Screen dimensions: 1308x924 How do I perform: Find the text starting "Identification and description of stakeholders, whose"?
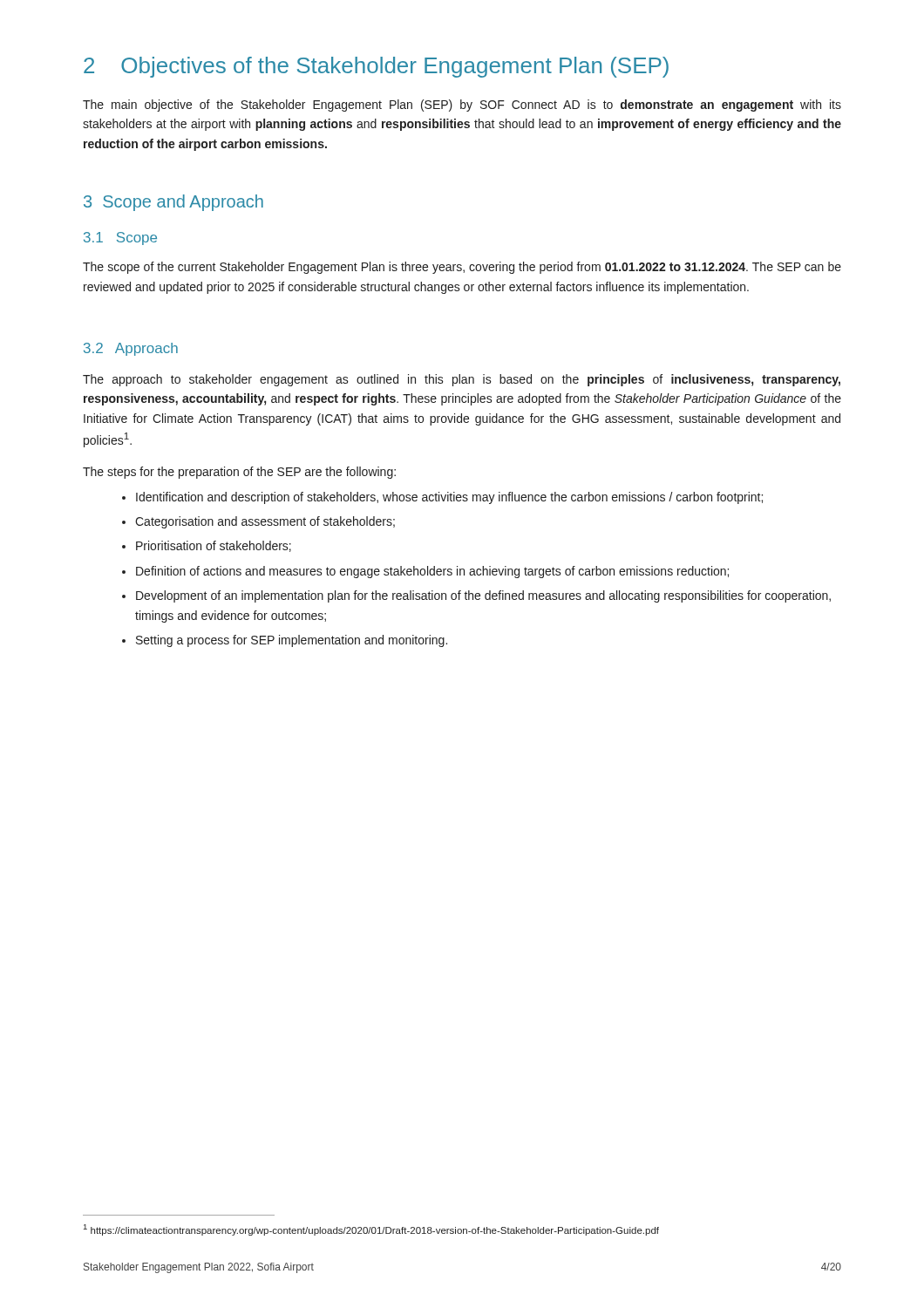point(450,497)
